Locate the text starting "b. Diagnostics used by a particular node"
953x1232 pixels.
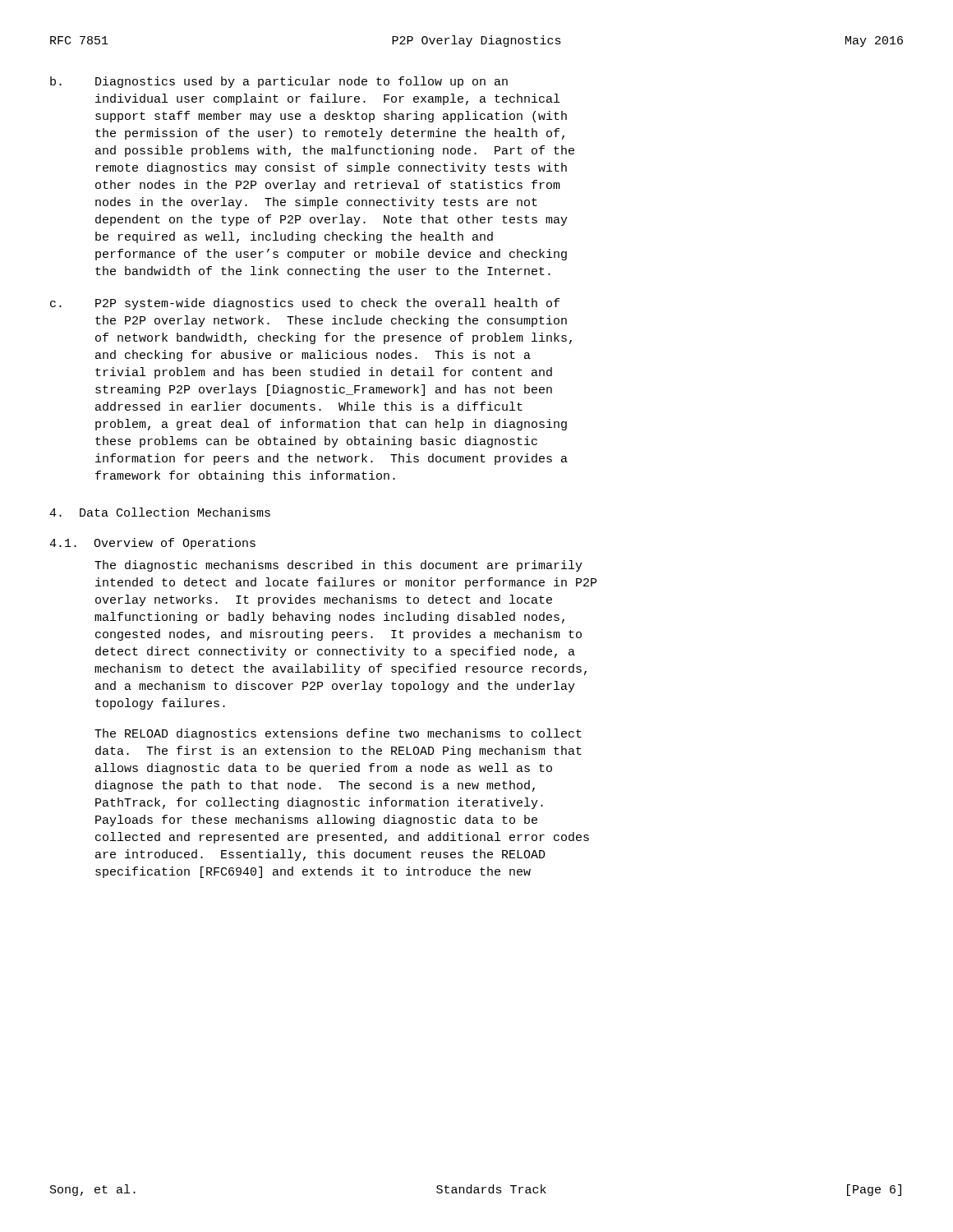pos(476,177)
